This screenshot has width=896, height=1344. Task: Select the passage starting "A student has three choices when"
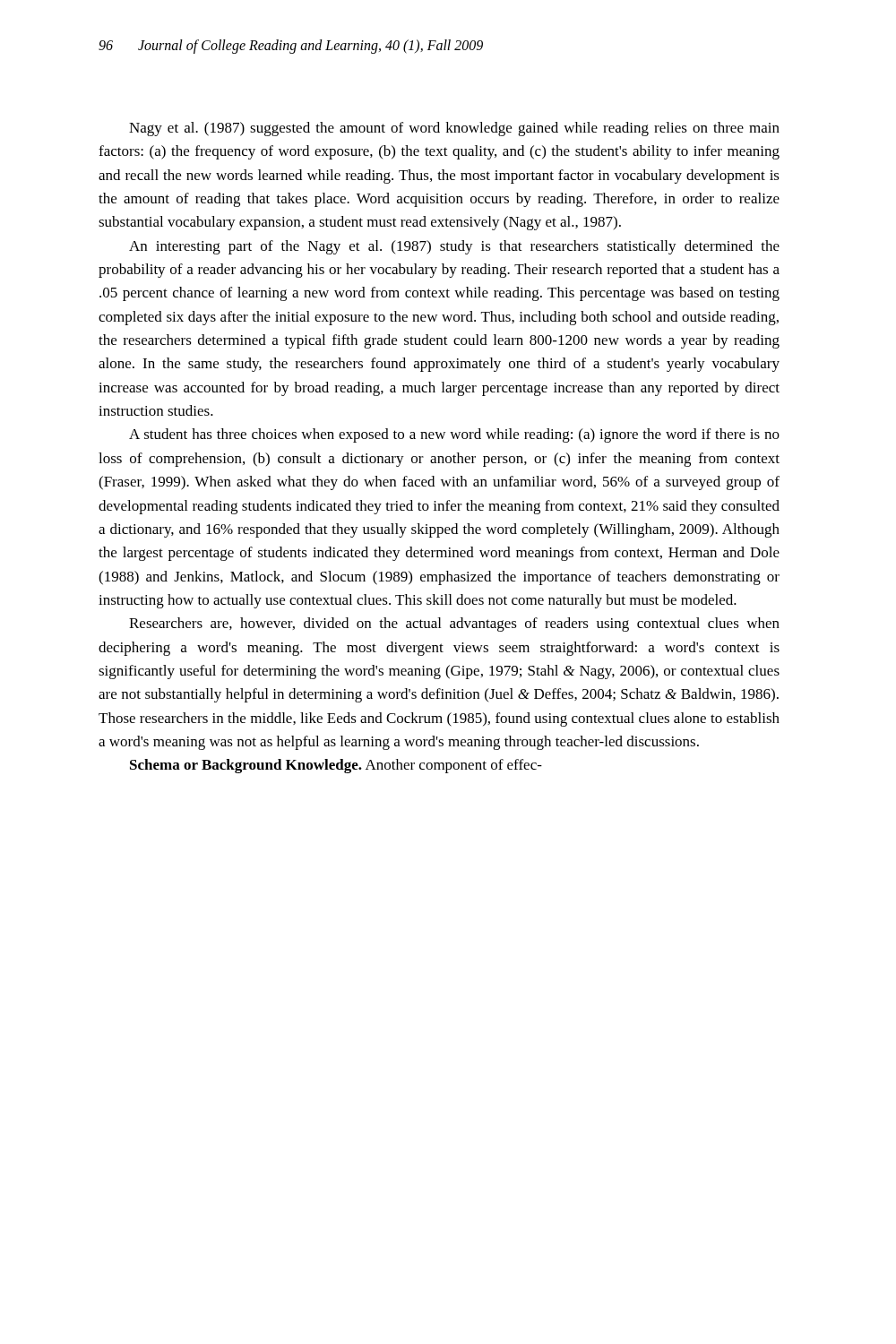(439, 518)
